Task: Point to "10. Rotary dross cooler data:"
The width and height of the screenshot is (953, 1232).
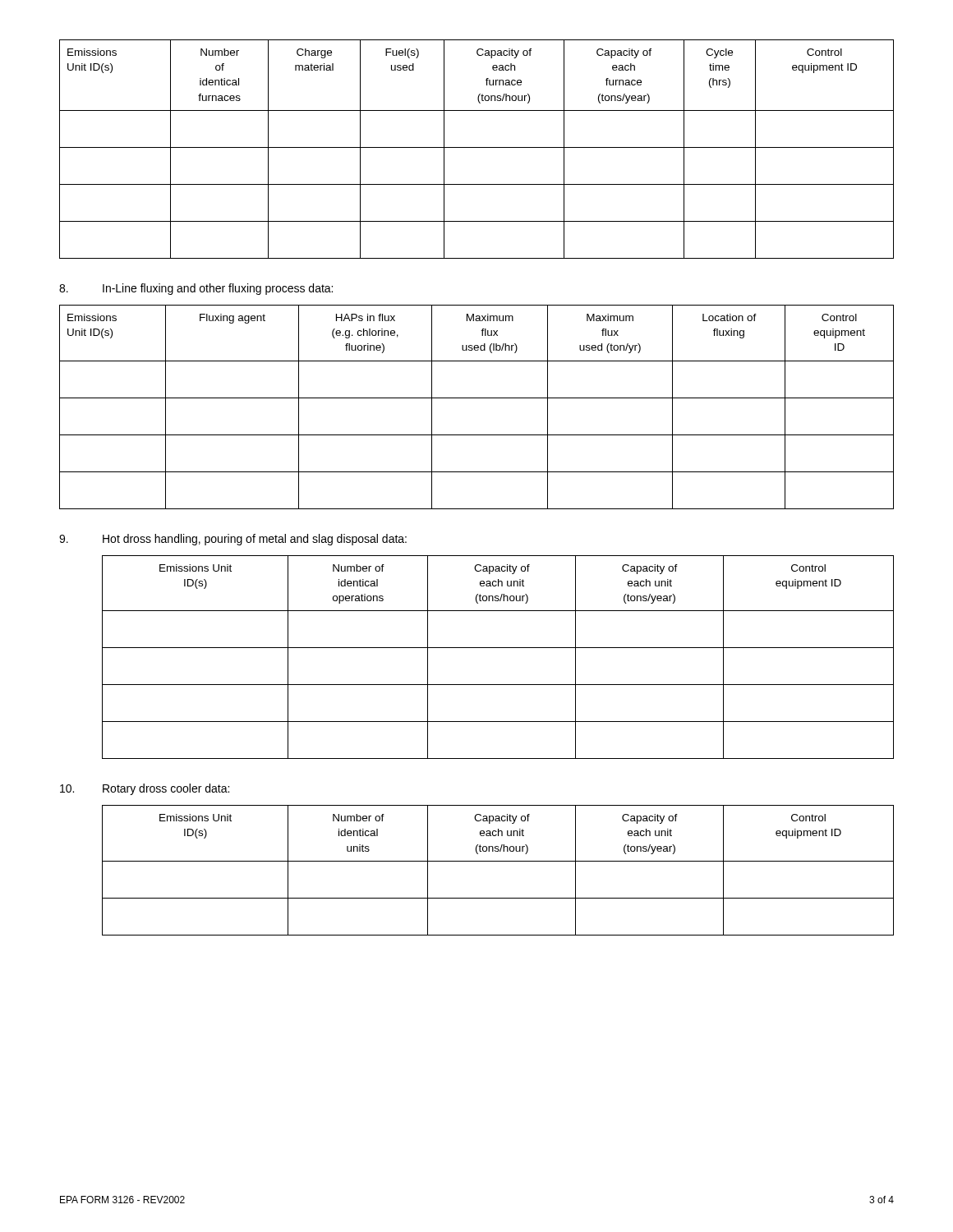Action: click(x=145, y=789)
